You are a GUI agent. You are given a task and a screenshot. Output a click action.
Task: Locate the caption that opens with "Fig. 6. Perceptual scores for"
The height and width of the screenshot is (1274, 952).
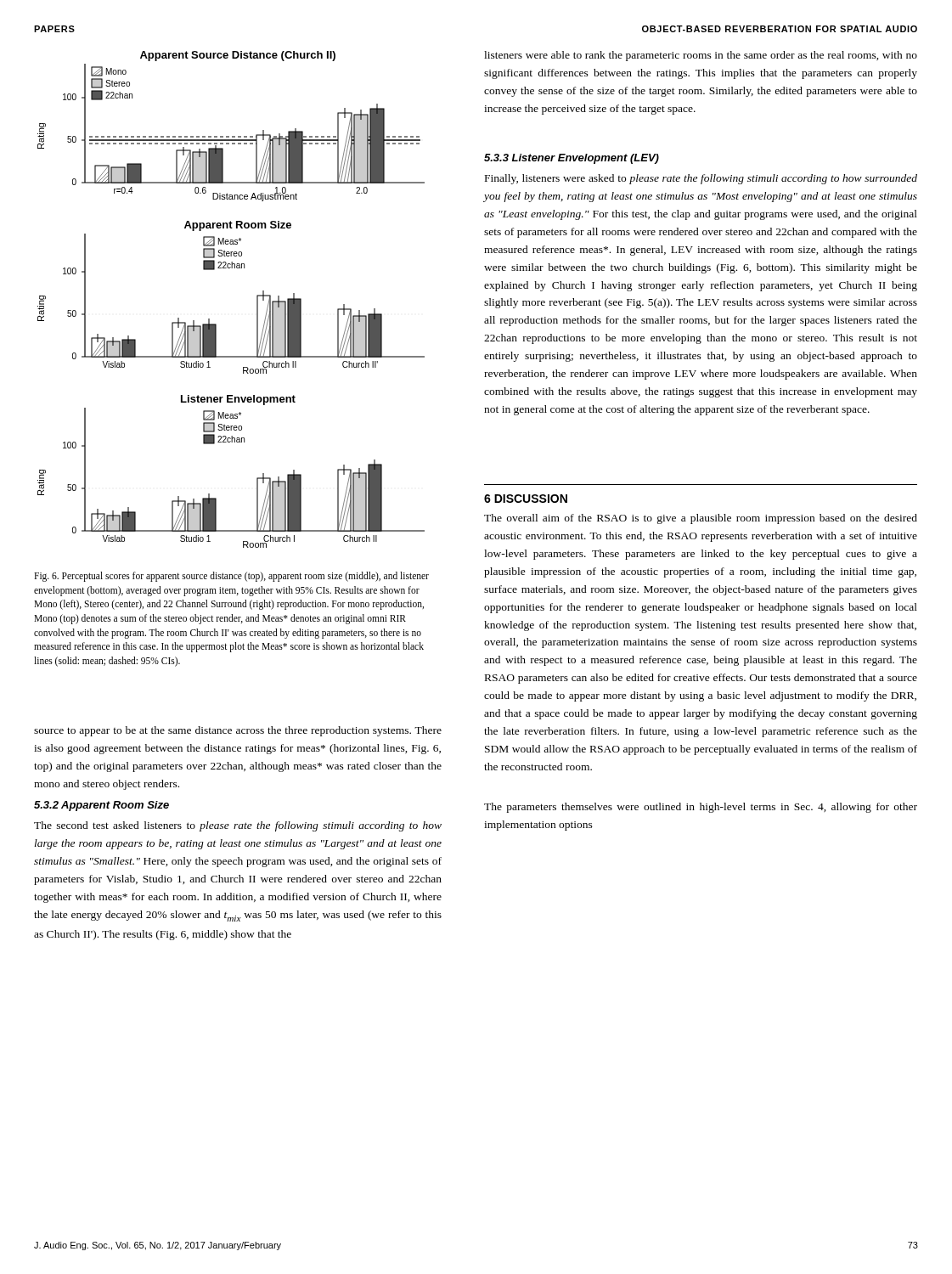231,618
